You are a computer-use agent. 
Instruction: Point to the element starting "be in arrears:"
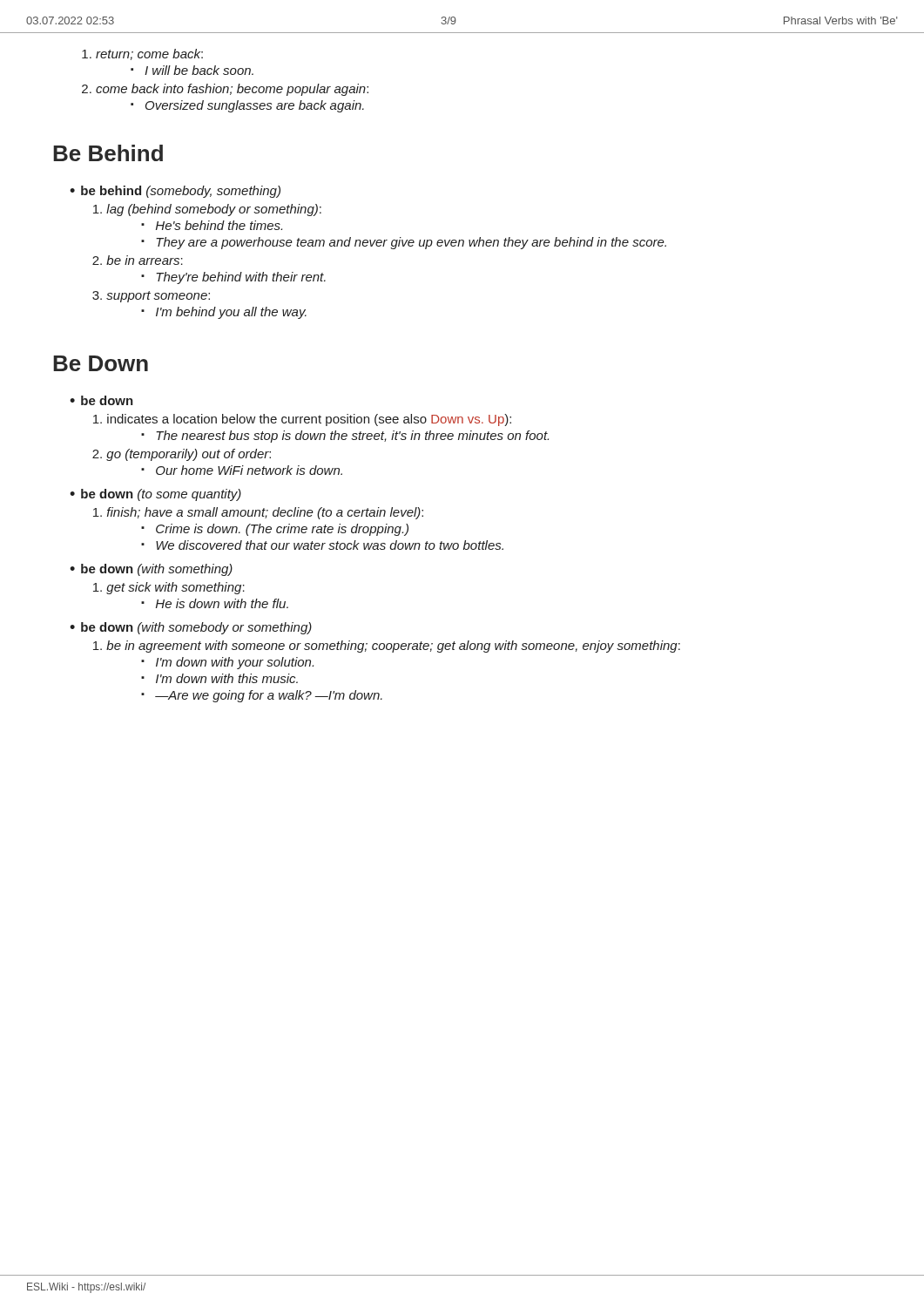tap(145, 260)
